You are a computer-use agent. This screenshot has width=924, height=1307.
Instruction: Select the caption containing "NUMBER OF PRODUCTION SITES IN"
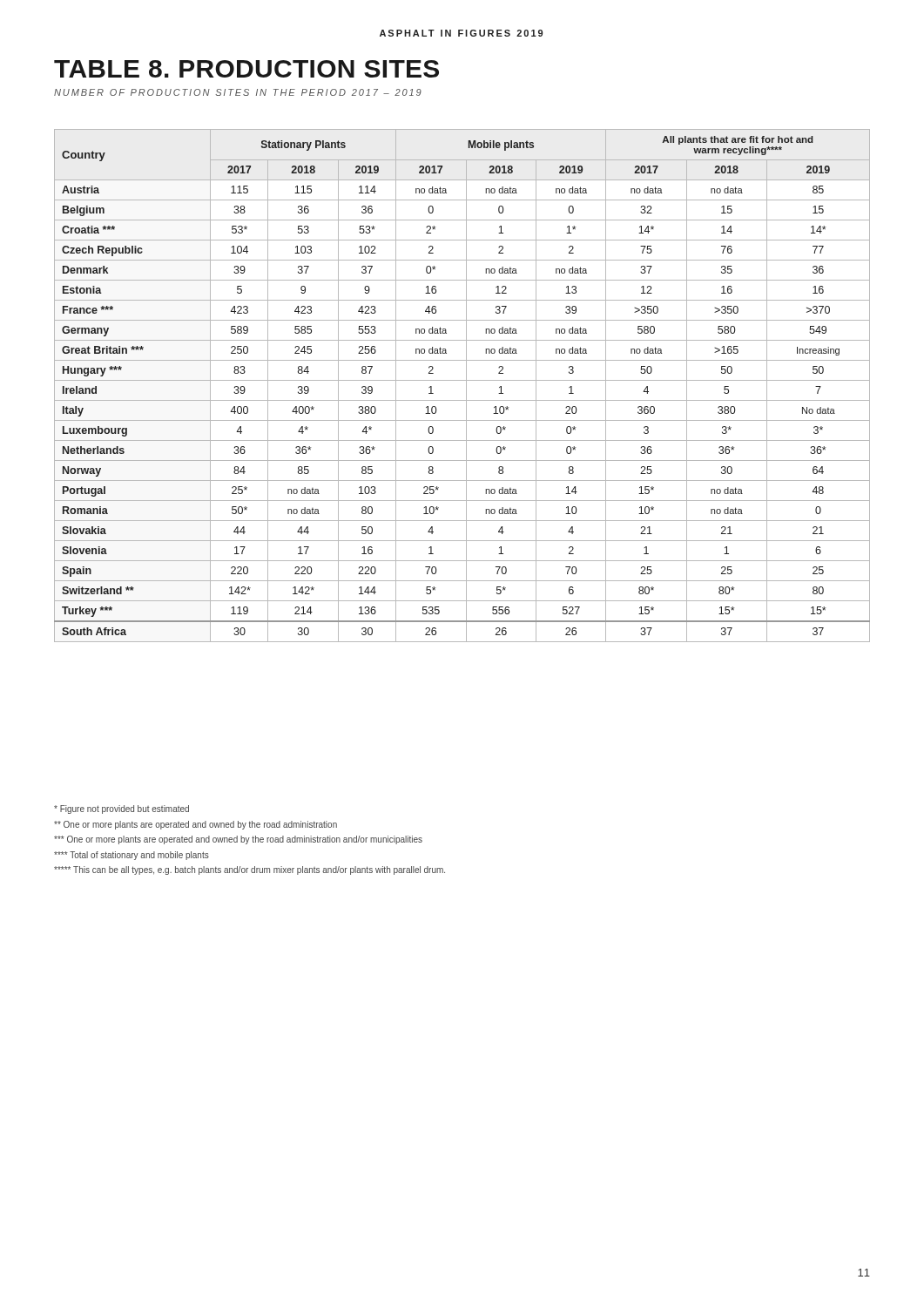pos(238,92)
